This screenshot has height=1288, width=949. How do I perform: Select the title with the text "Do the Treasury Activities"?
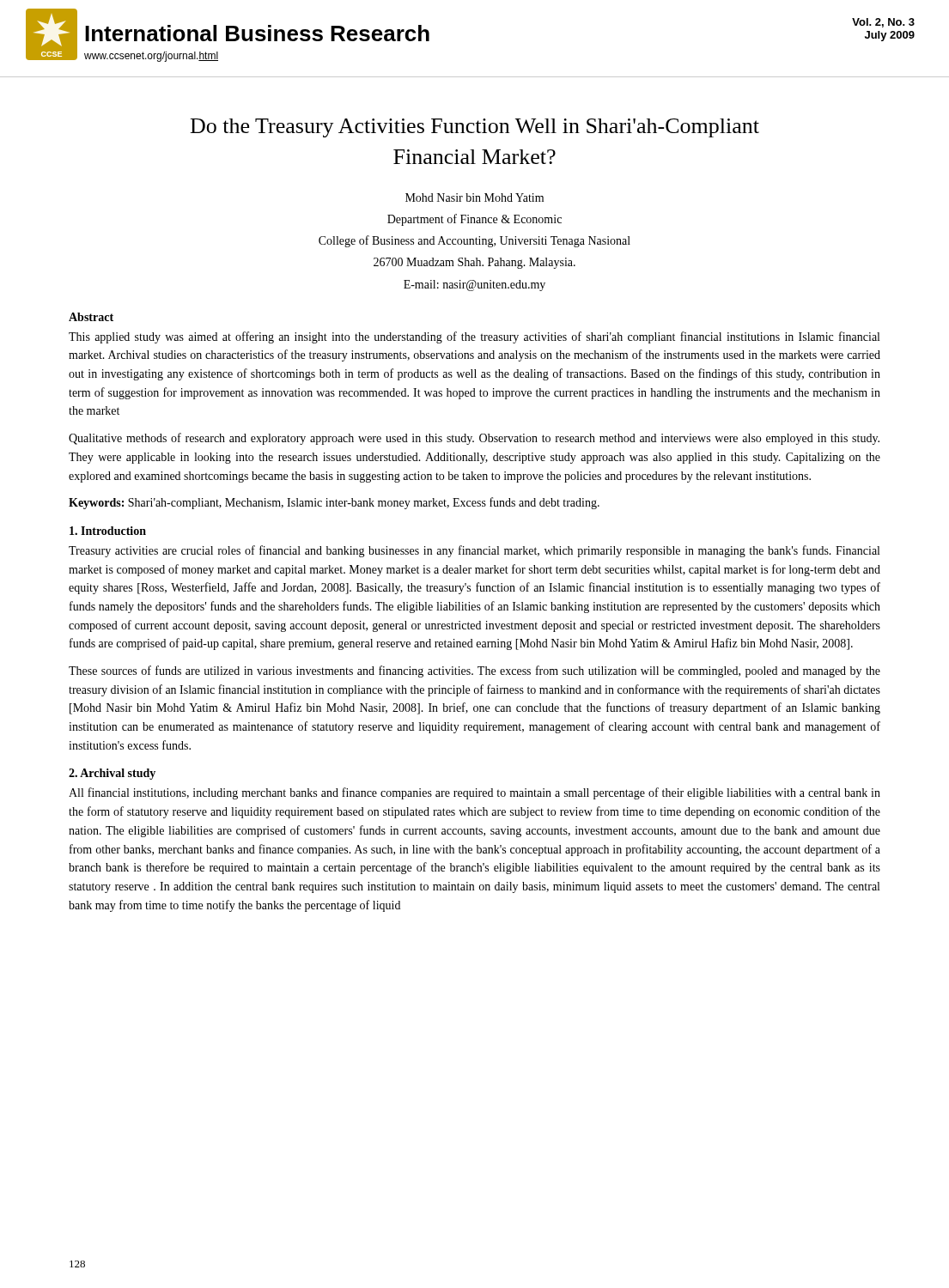[474, 126]
